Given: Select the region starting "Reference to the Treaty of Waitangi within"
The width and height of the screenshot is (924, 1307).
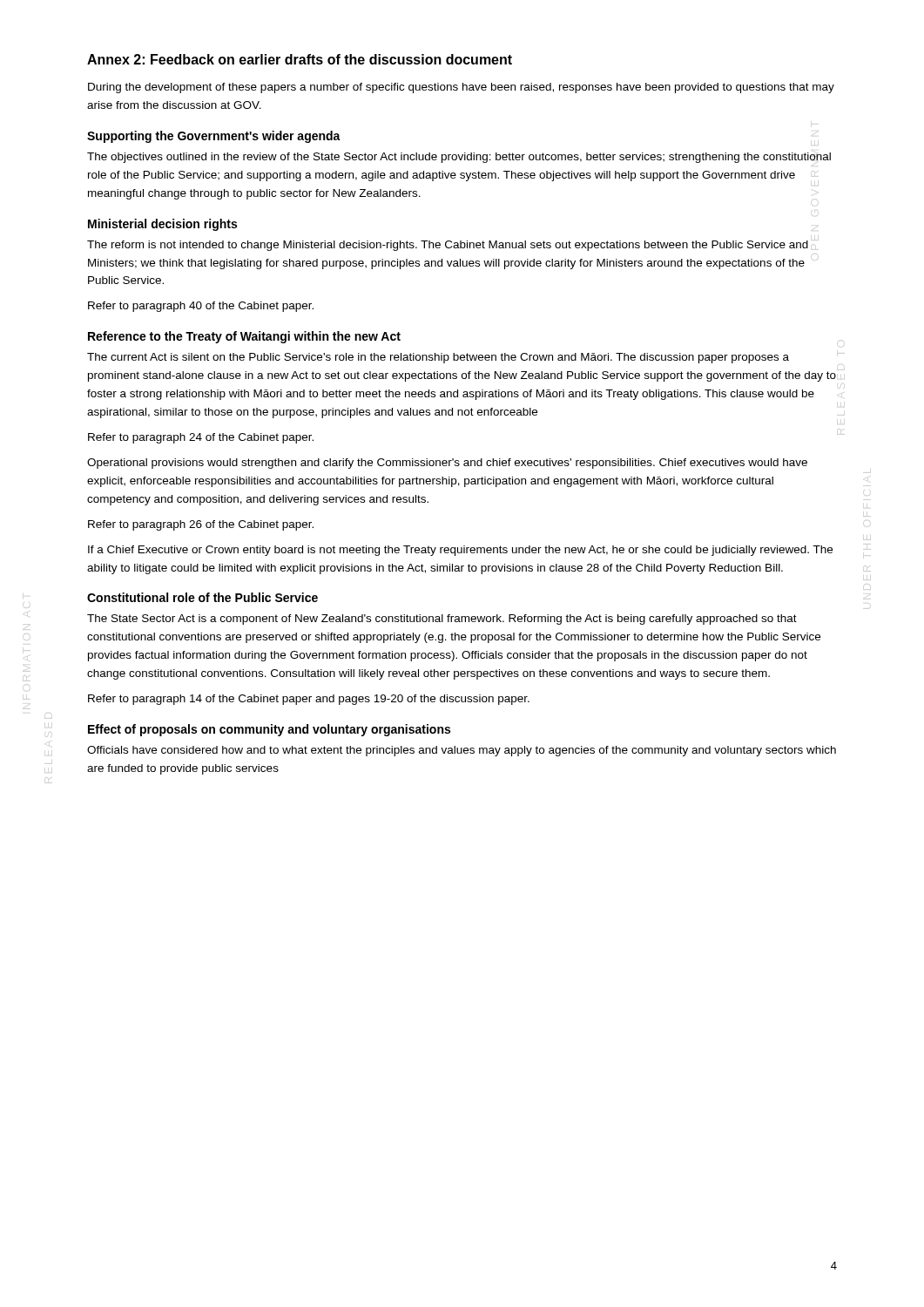Looking at the screenshot, I should (x=244, y=337).
